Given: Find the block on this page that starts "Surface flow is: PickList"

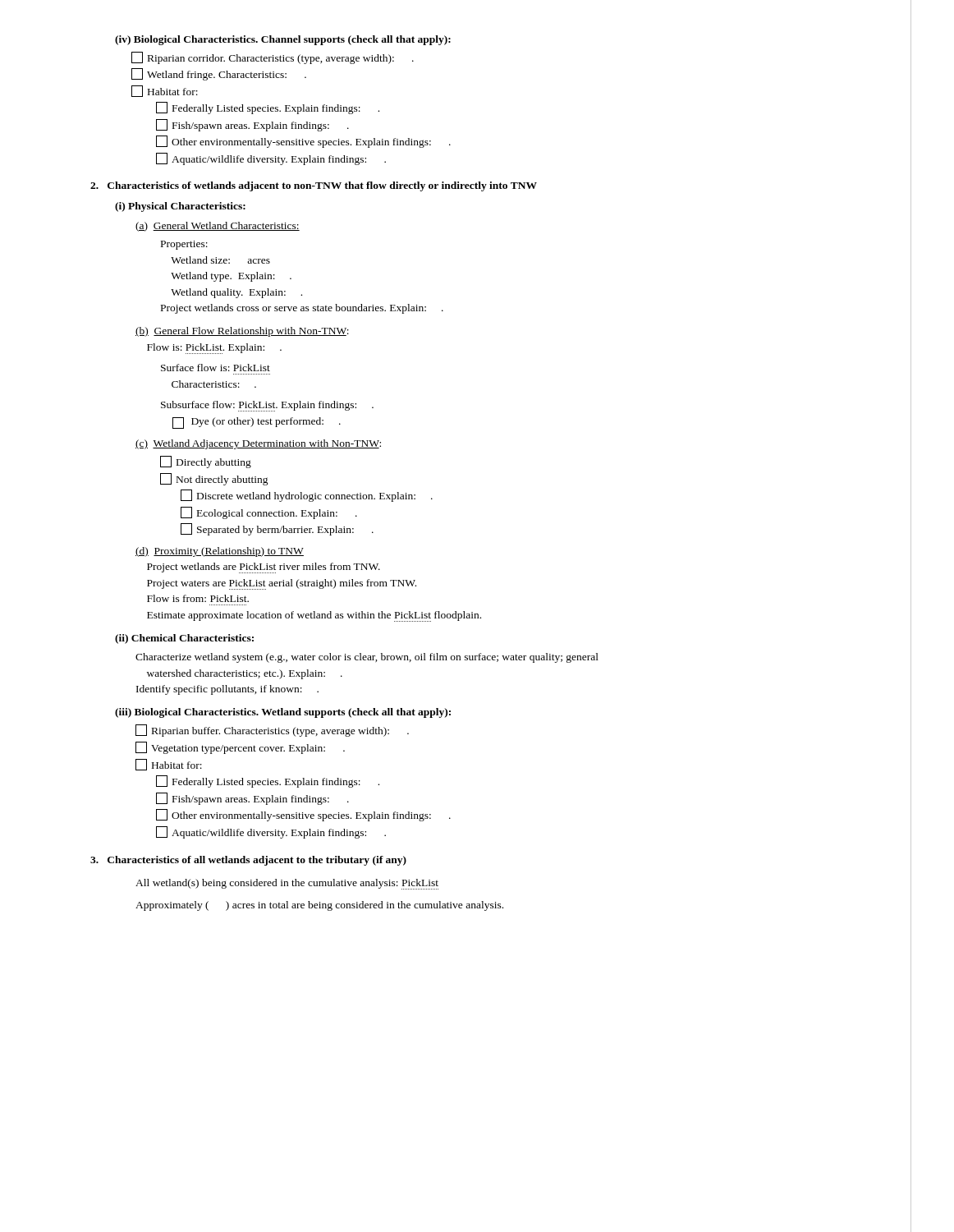Looking at the screenshot, I should pos(215,376).
